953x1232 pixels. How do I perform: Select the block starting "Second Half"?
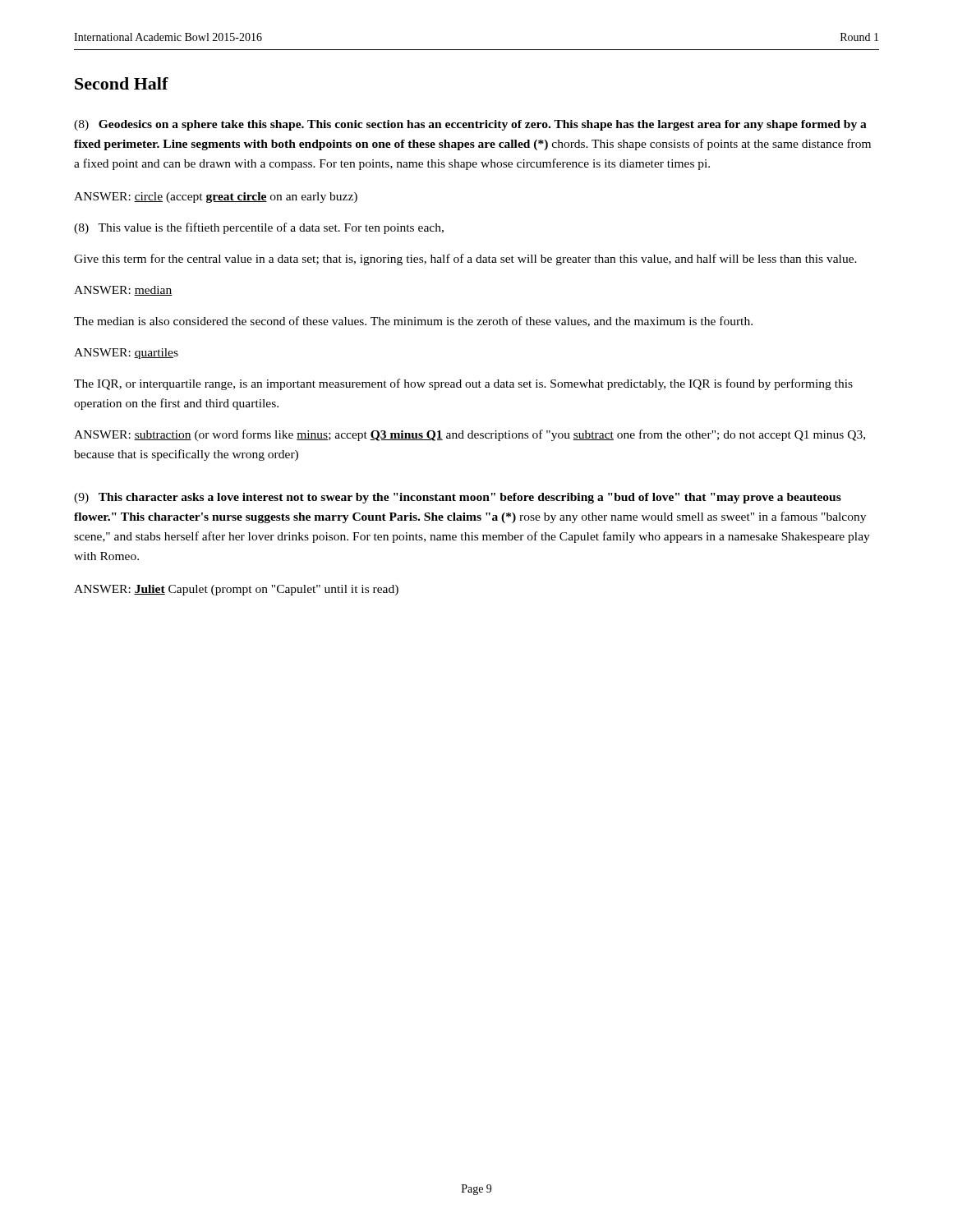(x=121, y=83)
